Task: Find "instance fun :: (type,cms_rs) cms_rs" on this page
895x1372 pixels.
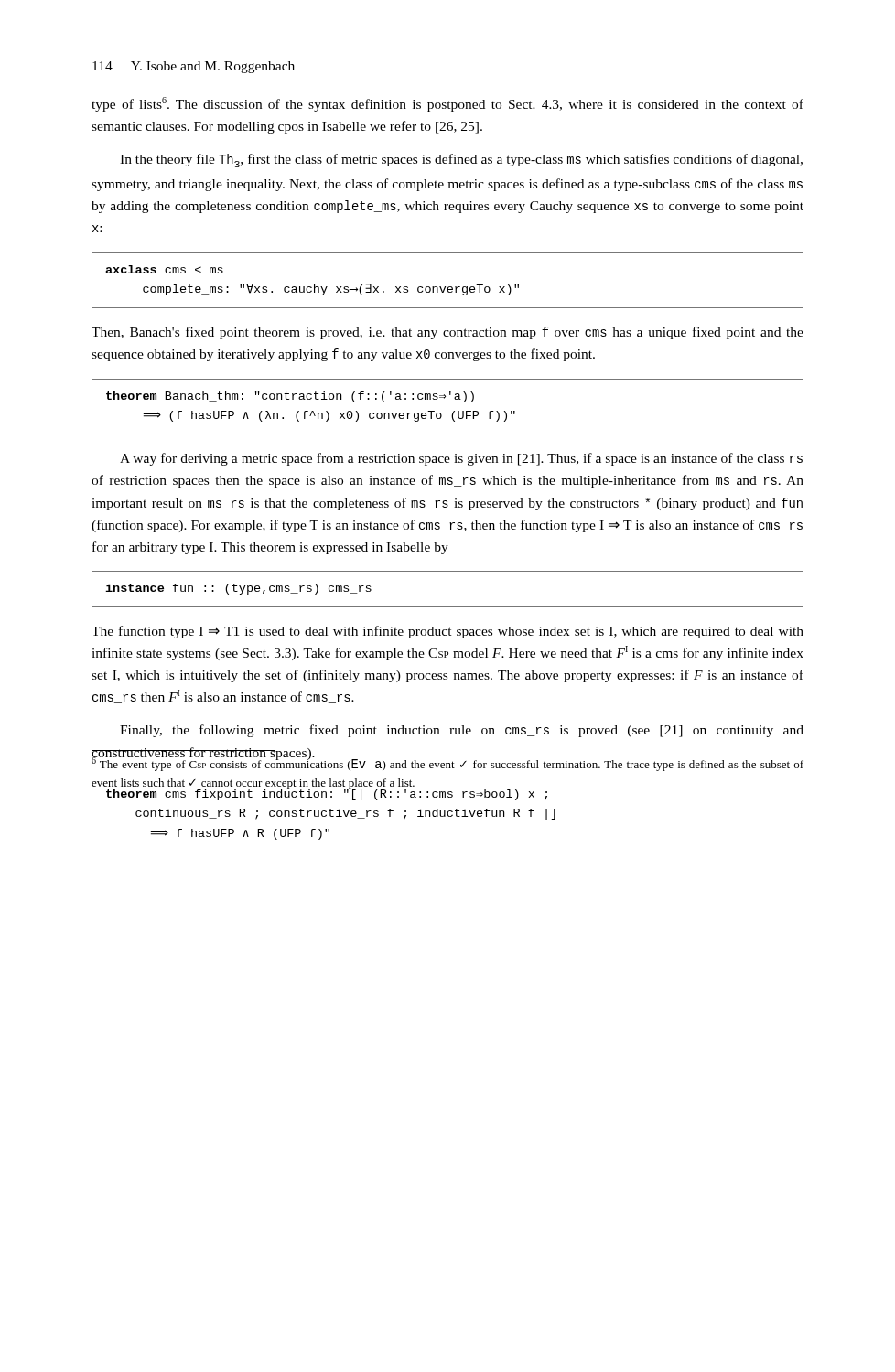Action: [448, 589]
